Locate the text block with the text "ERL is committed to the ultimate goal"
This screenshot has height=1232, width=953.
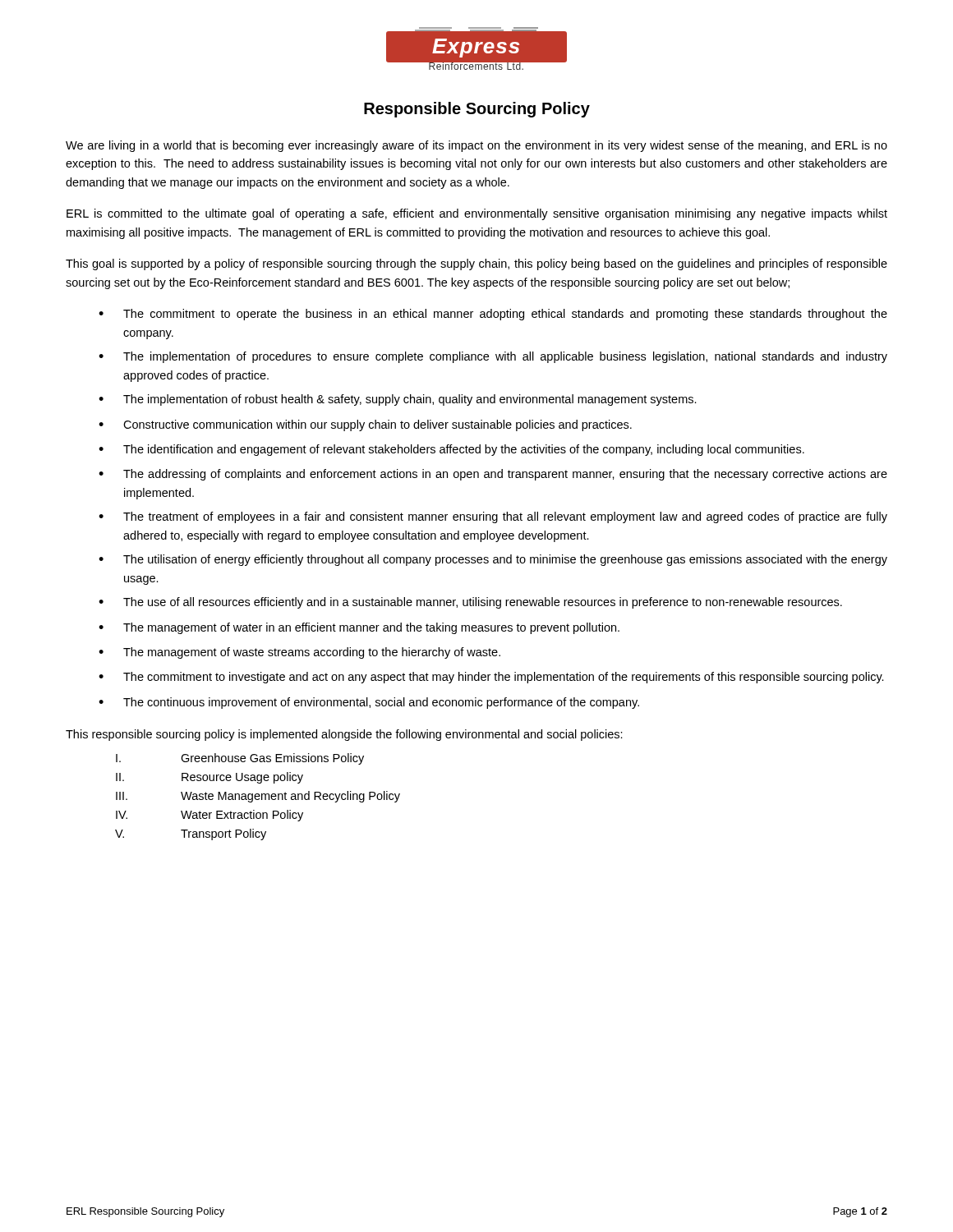[476, 223]
